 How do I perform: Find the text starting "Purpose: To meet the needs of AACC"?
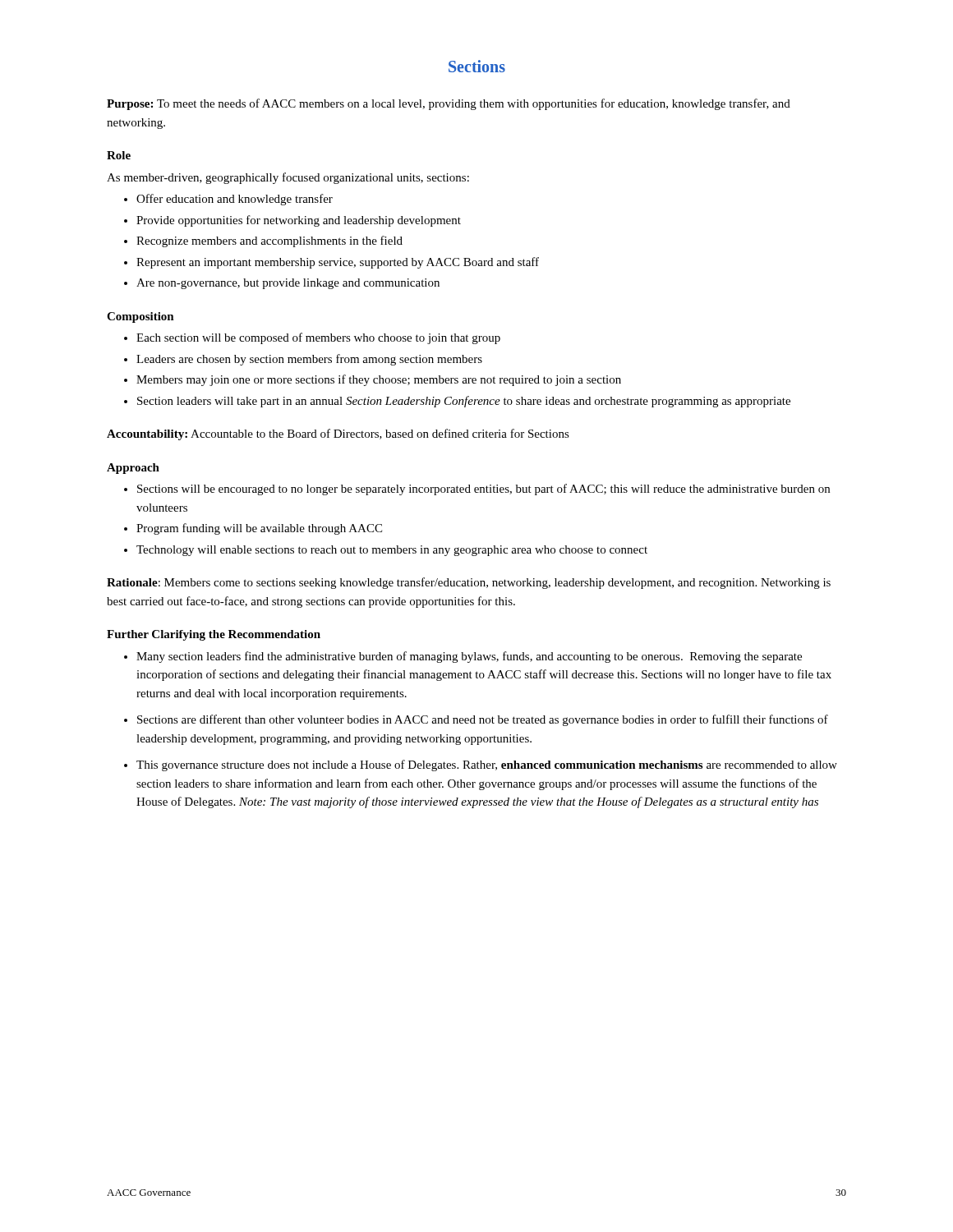[x=448, y=113]
